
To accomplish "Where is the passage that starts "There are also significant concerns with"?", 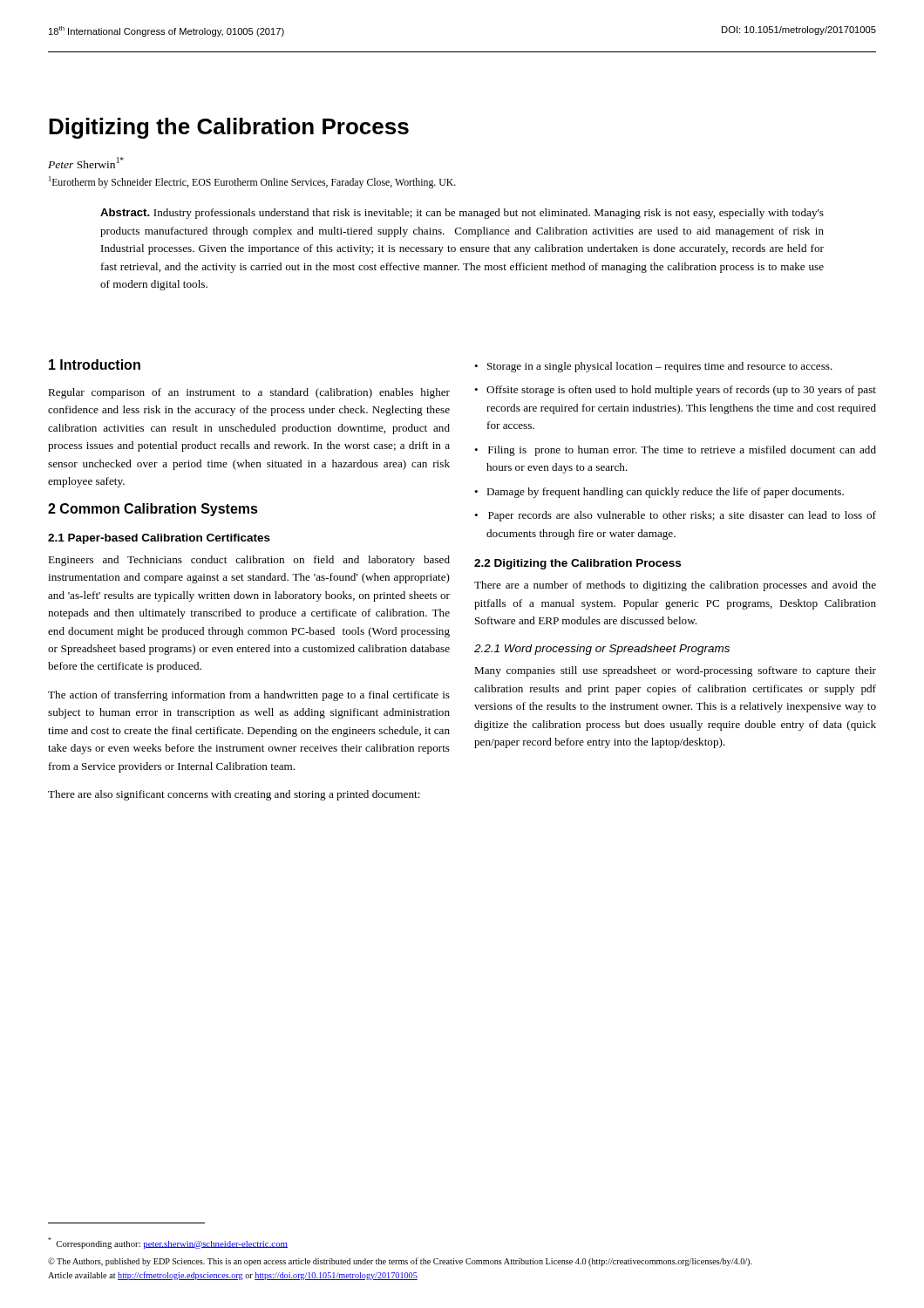I will click(234, 794).
